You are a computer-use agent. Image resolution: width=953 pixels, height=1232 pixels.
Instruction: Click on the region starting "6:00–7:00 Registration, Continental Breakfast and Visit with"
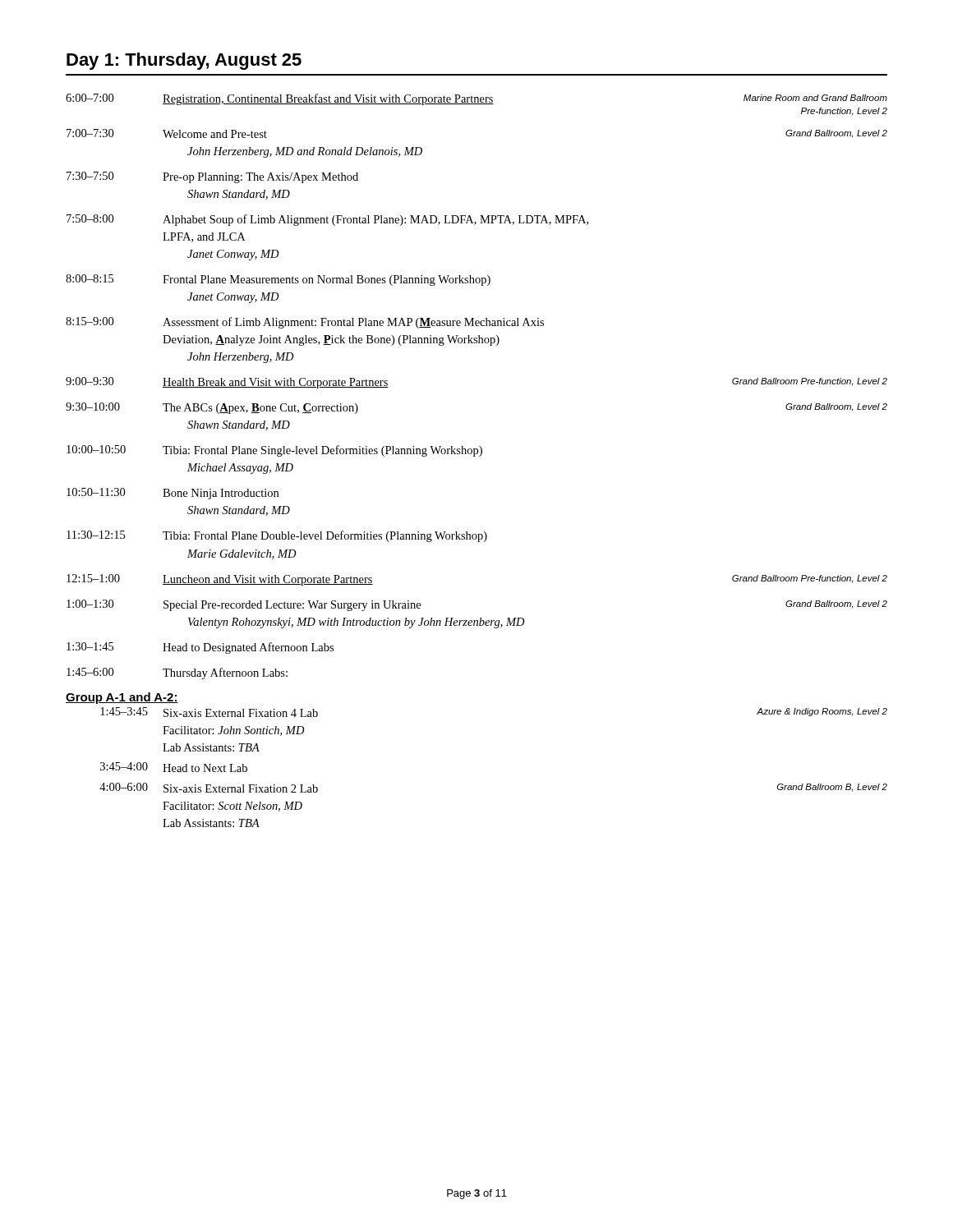(x=476, y=104)
